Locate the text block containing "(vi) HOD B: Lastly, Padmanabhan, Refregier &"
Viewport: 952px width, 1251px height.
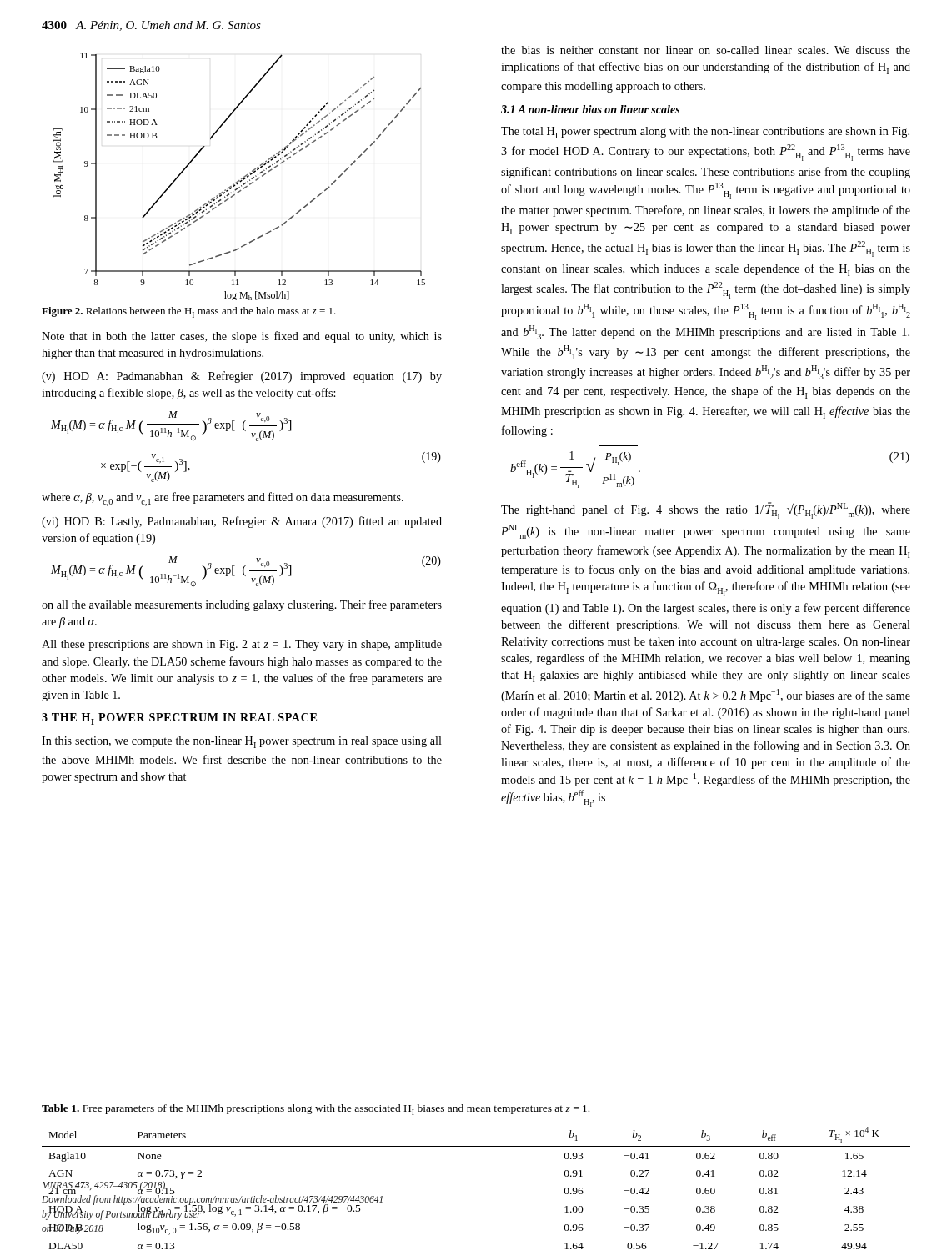(x=242, y=530)
